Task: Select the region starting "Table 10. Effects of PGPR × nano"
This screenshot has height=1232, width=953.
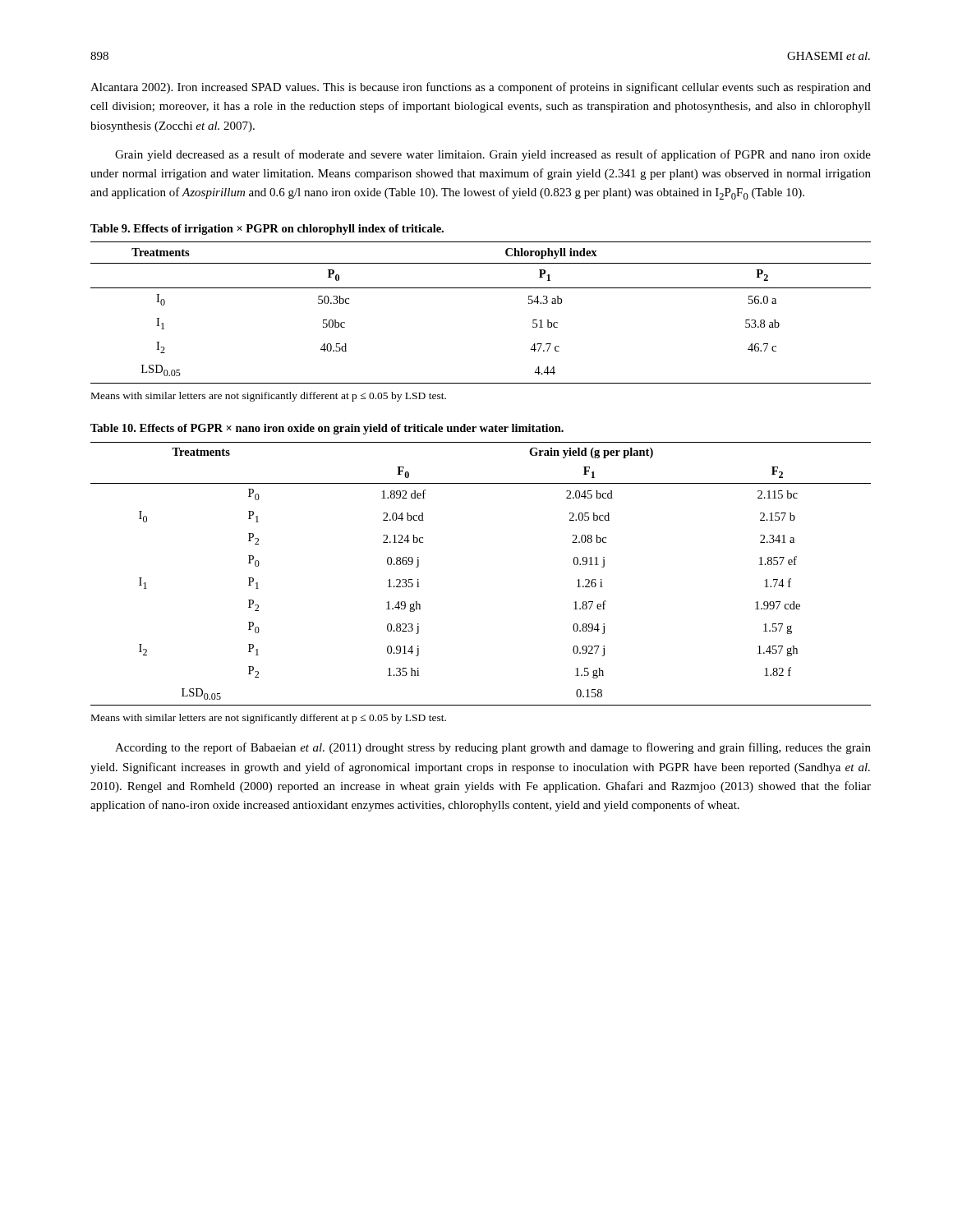Action: tap(481, 428)
